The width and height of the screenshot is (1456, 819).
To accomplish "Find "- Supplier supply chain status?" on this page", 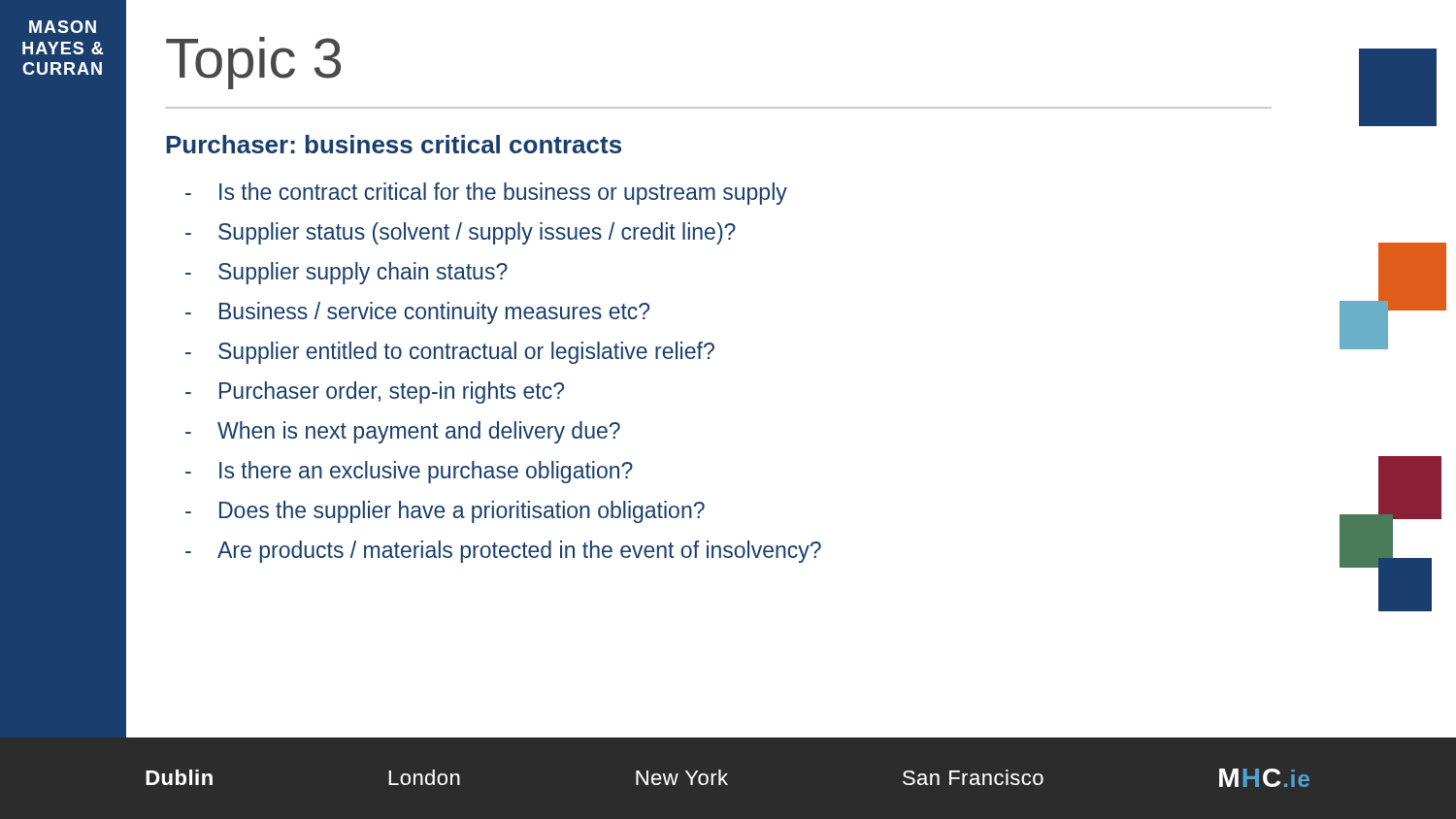I will [x=346, y=272].
